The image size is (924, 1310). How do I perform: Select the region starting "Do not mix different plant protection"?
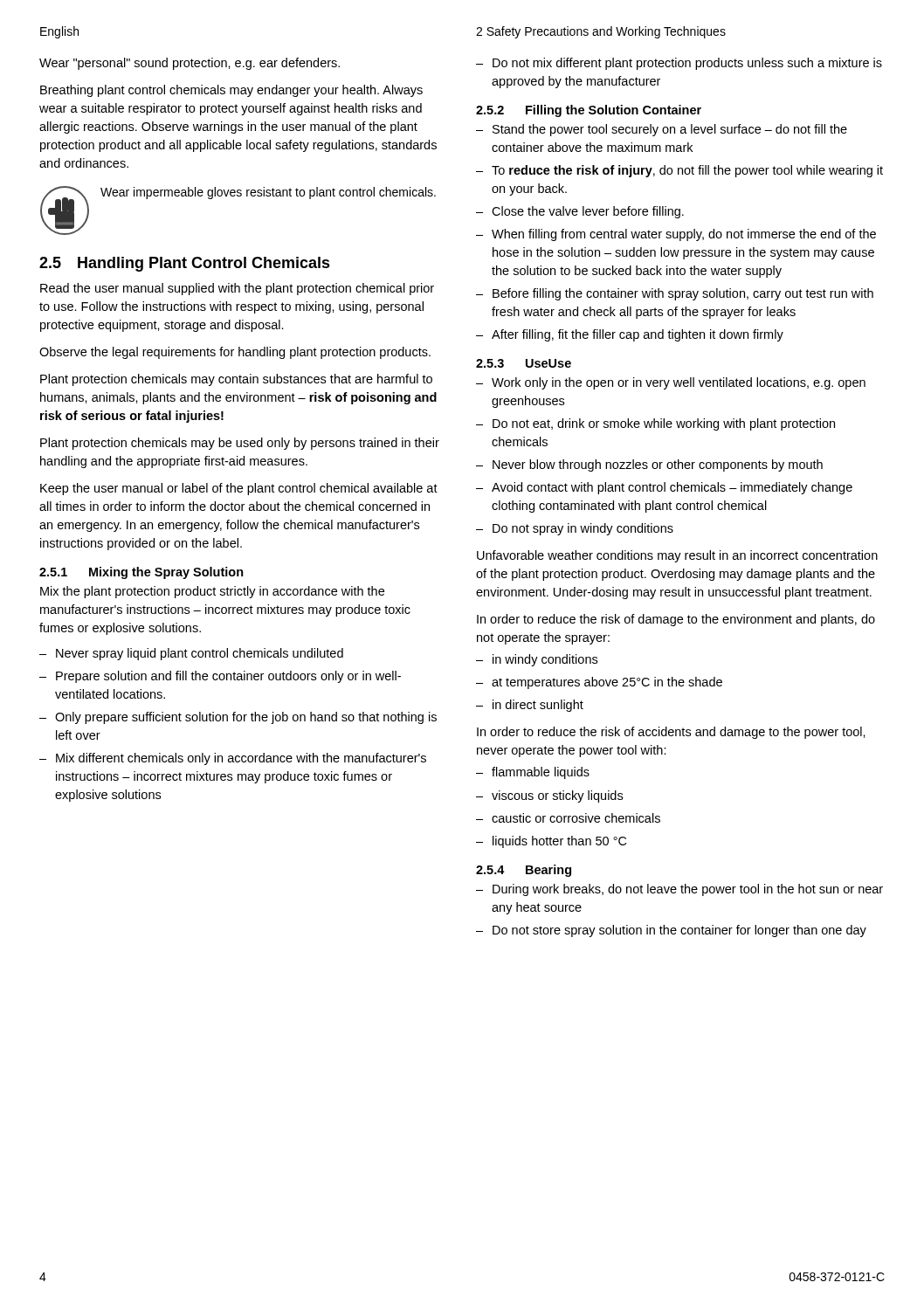(687, 72)
